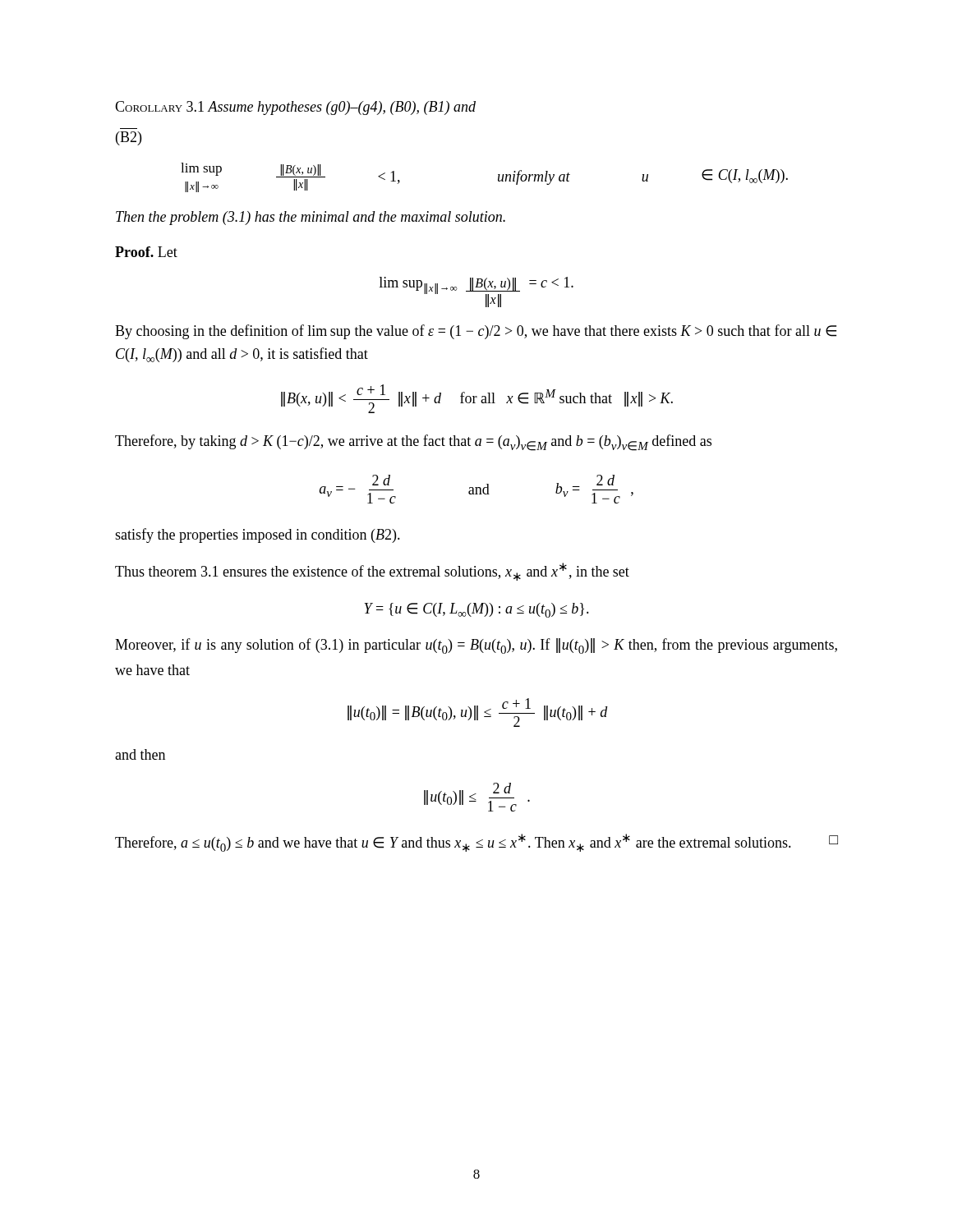Click on the text starting "‖u(t0)‖ = ‖B(u(t0),"
The height and width of the screenshot is (1232, 953).
(x=476, y=713)
